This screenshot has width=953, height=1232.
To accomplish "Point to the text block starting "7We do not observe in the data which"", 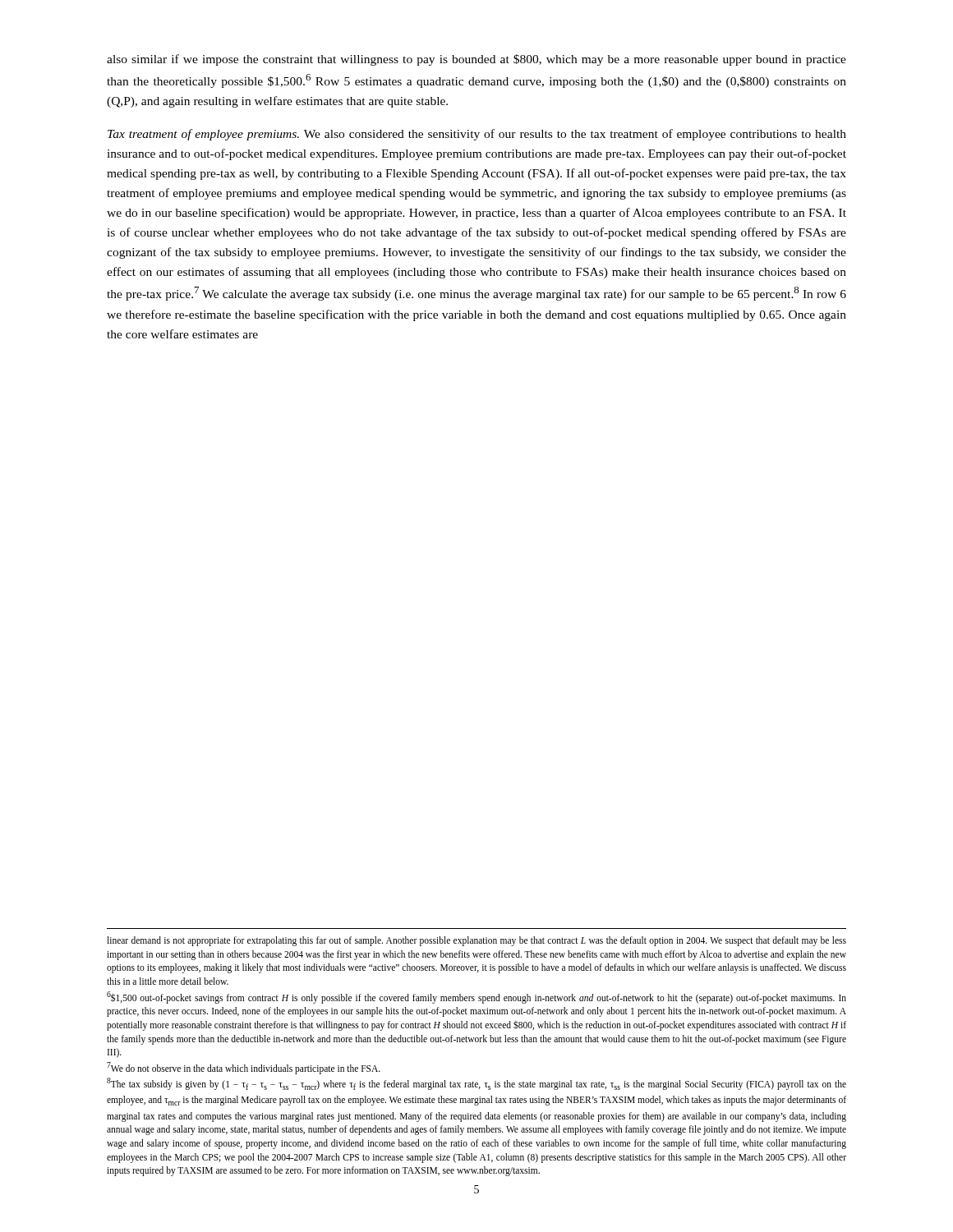I will (x=244, y=1068).
